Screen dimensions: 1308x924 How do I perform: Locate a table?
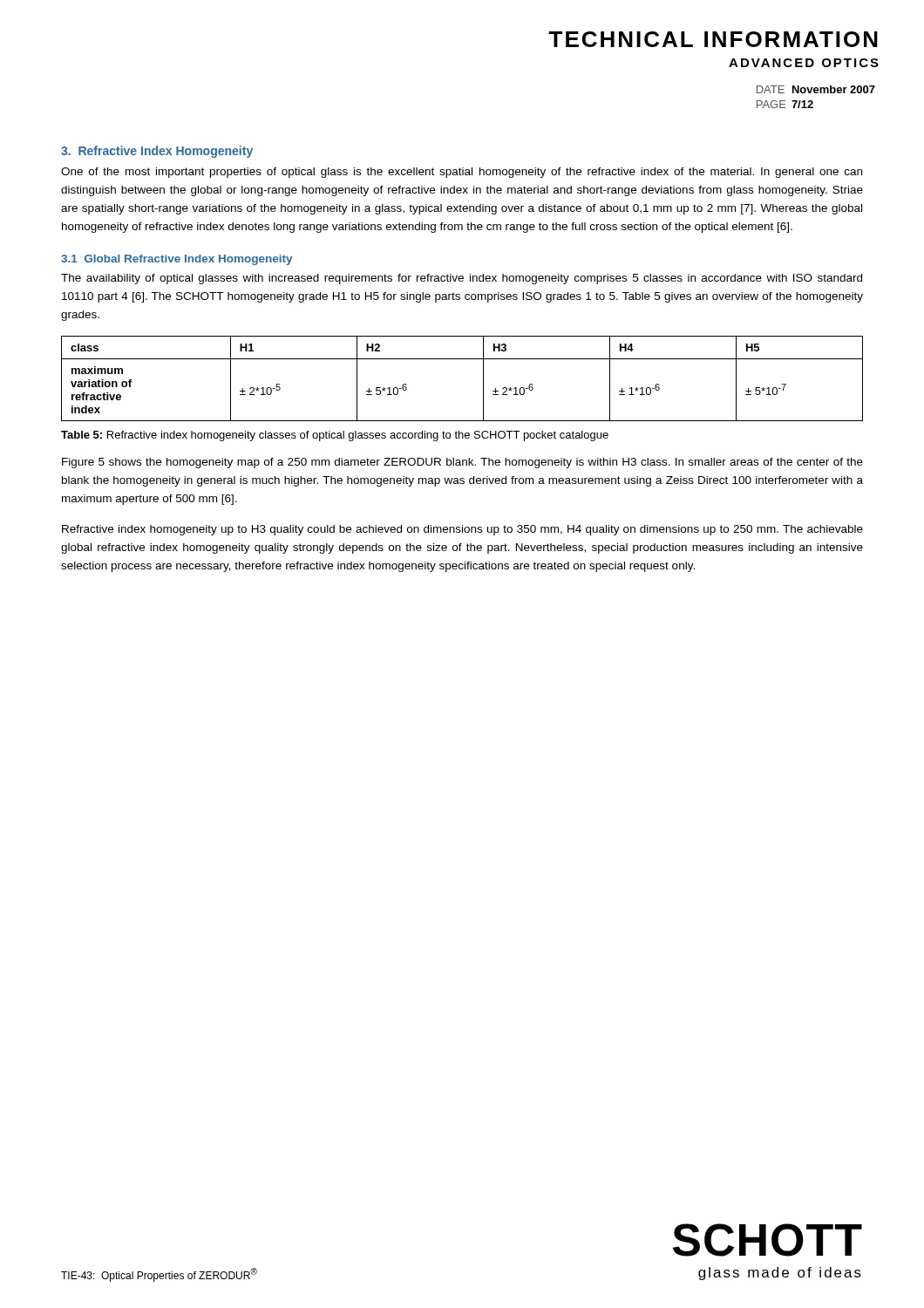click(x=462, y=379)
